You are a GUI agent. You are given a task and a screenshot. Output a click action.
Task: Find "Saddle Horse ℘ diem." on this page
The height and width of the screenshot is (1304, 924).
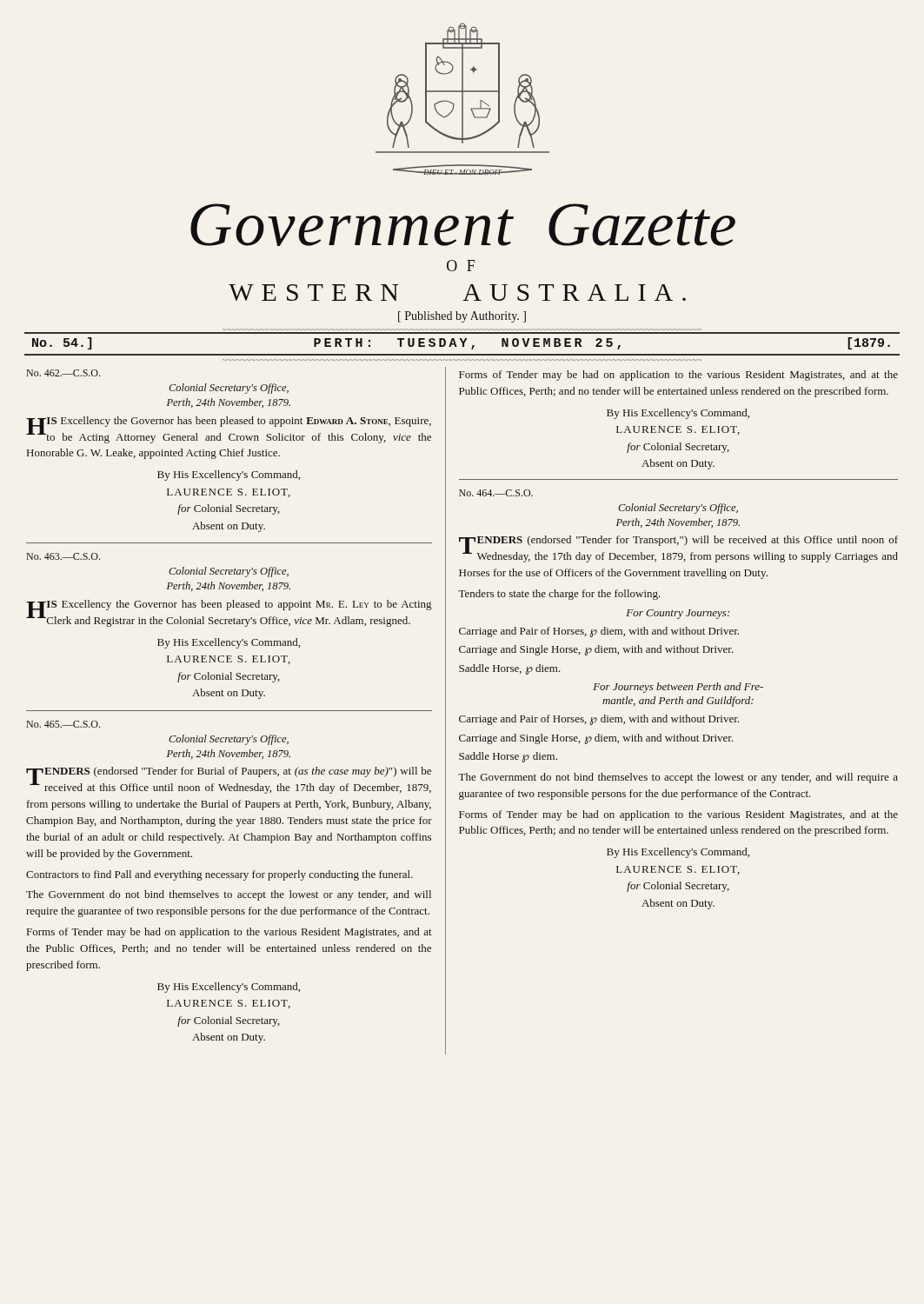[x=508, y=756]
